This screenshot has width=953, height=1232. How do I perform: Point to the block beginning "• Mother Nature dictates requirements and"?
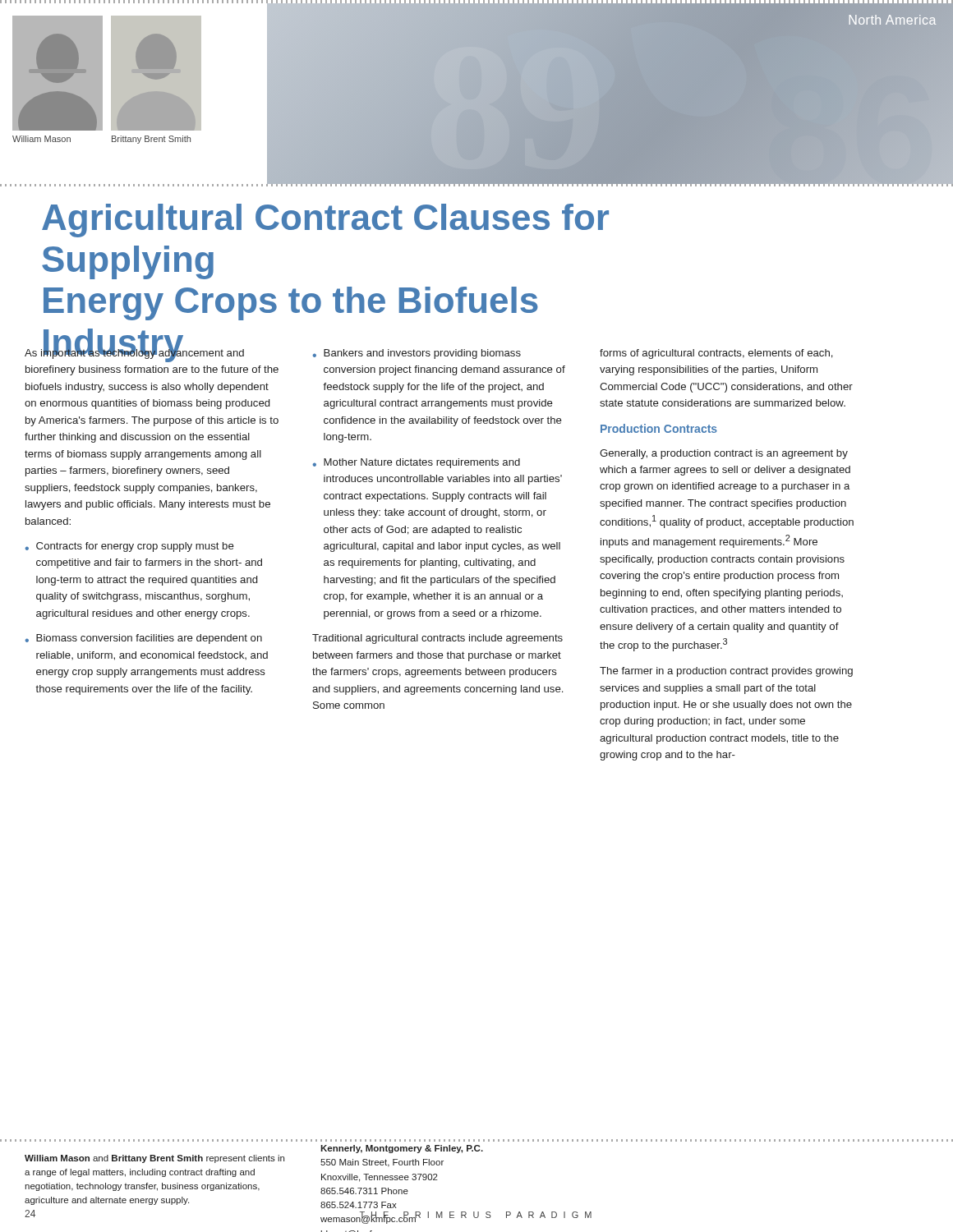(440, 538)
